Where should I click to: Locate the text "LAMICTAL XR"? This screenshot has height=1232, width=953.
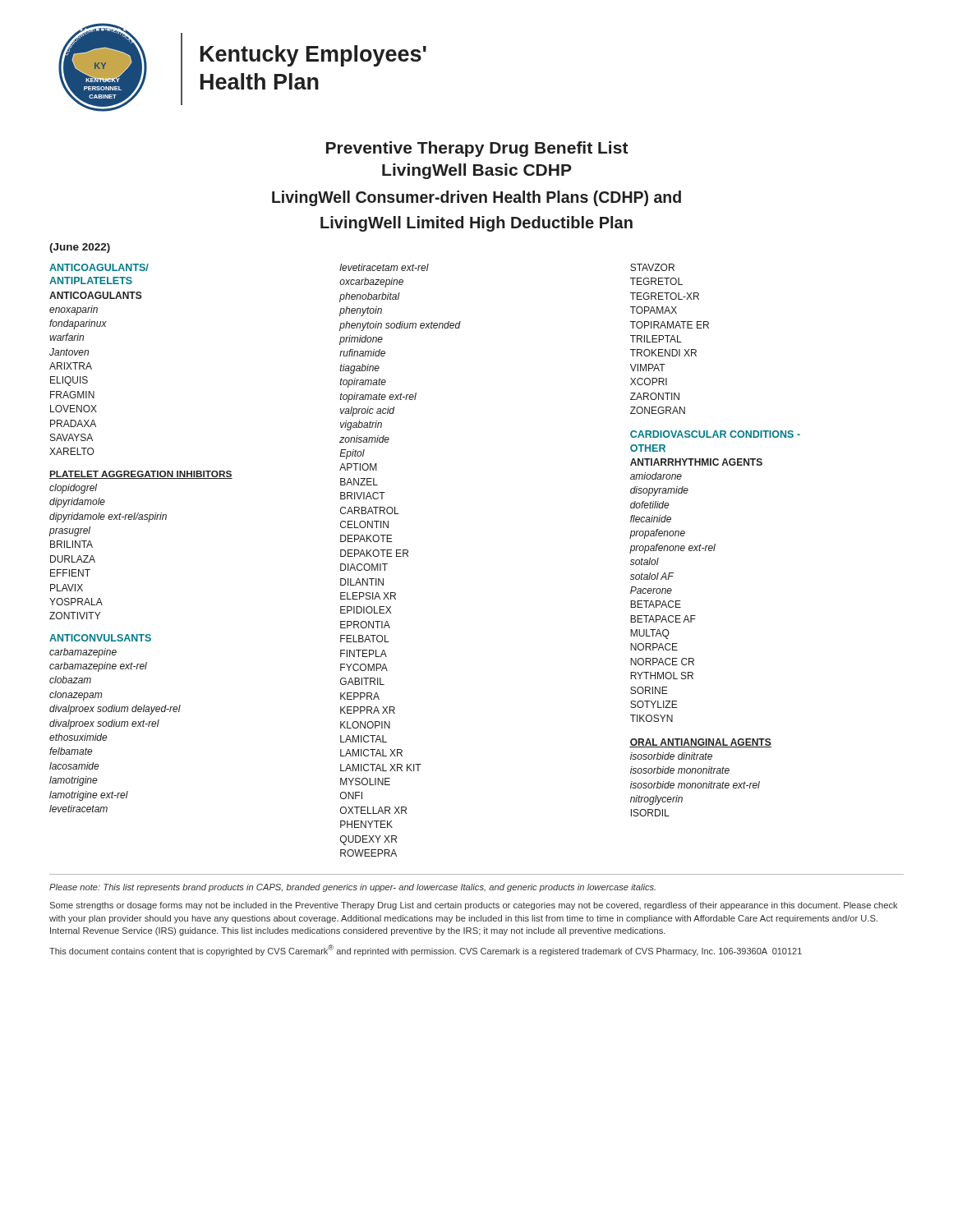click(x=371, y=753)
